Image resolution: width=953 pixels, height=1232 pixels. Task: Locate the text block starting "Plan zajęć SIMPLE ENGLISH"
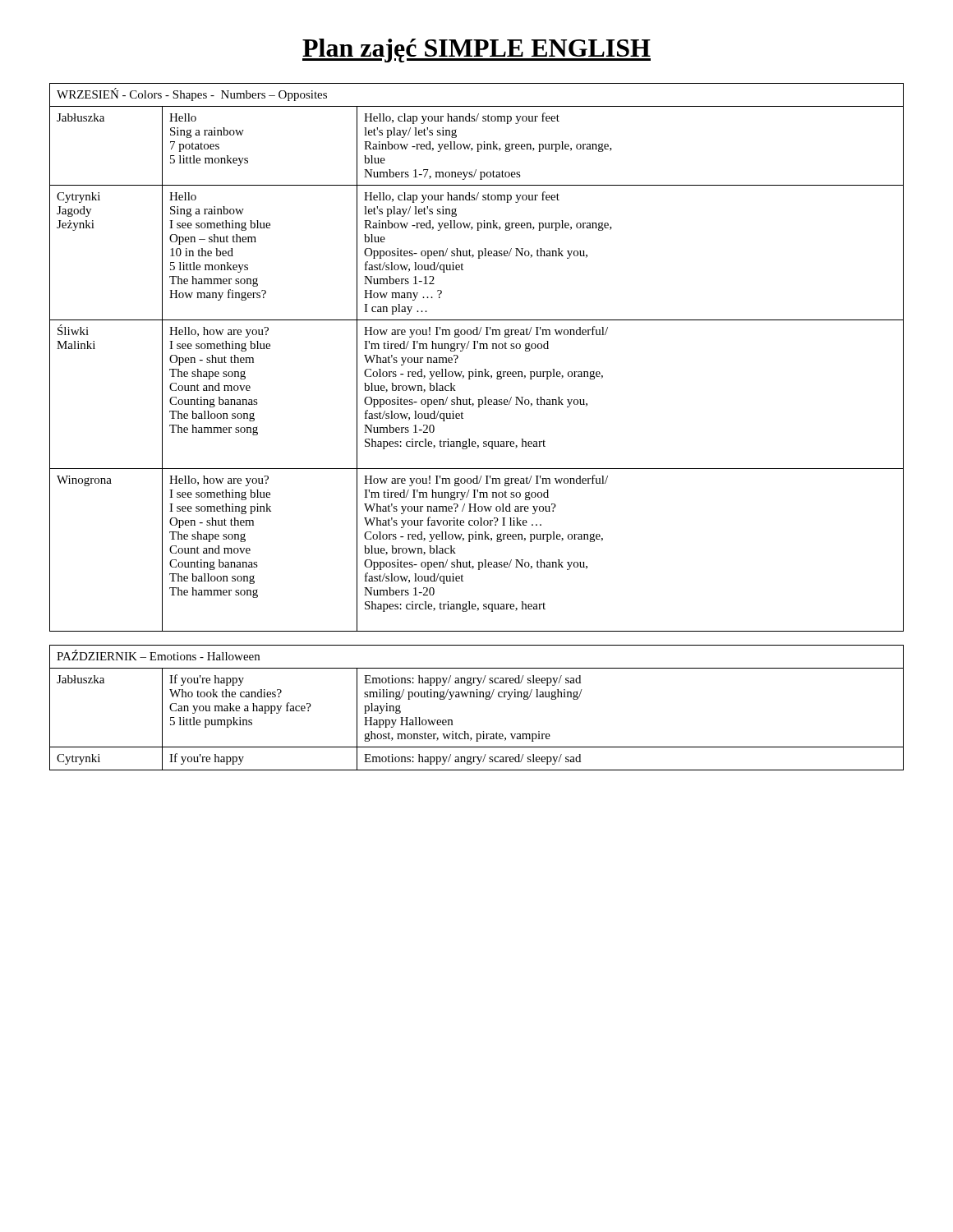pyautogui.click(x=476, y=48)
